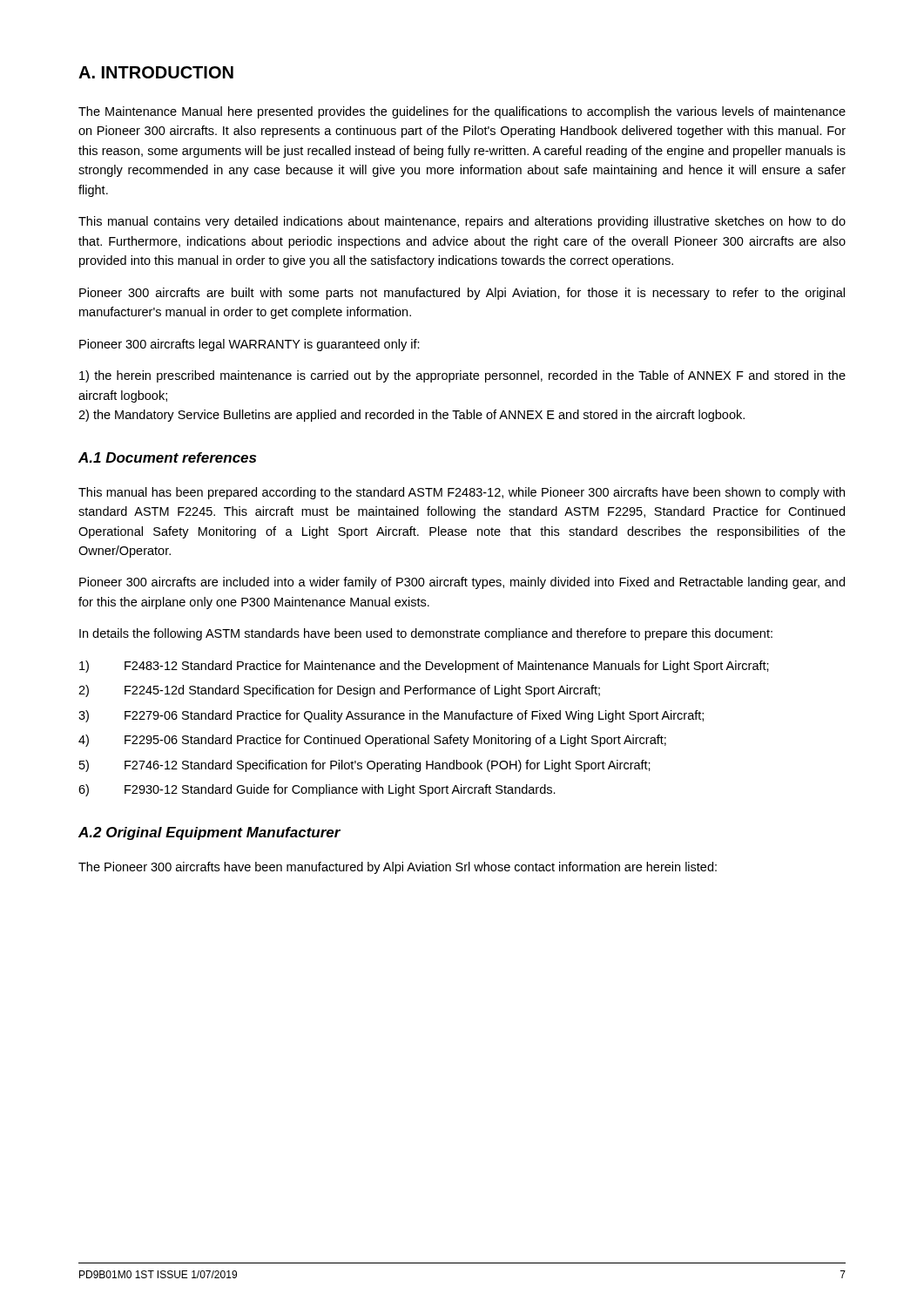The image size is (924, 1307).
Task: Find the block starting "3) F2279-06 Standard Practice"
Action: tap(462, 715)
